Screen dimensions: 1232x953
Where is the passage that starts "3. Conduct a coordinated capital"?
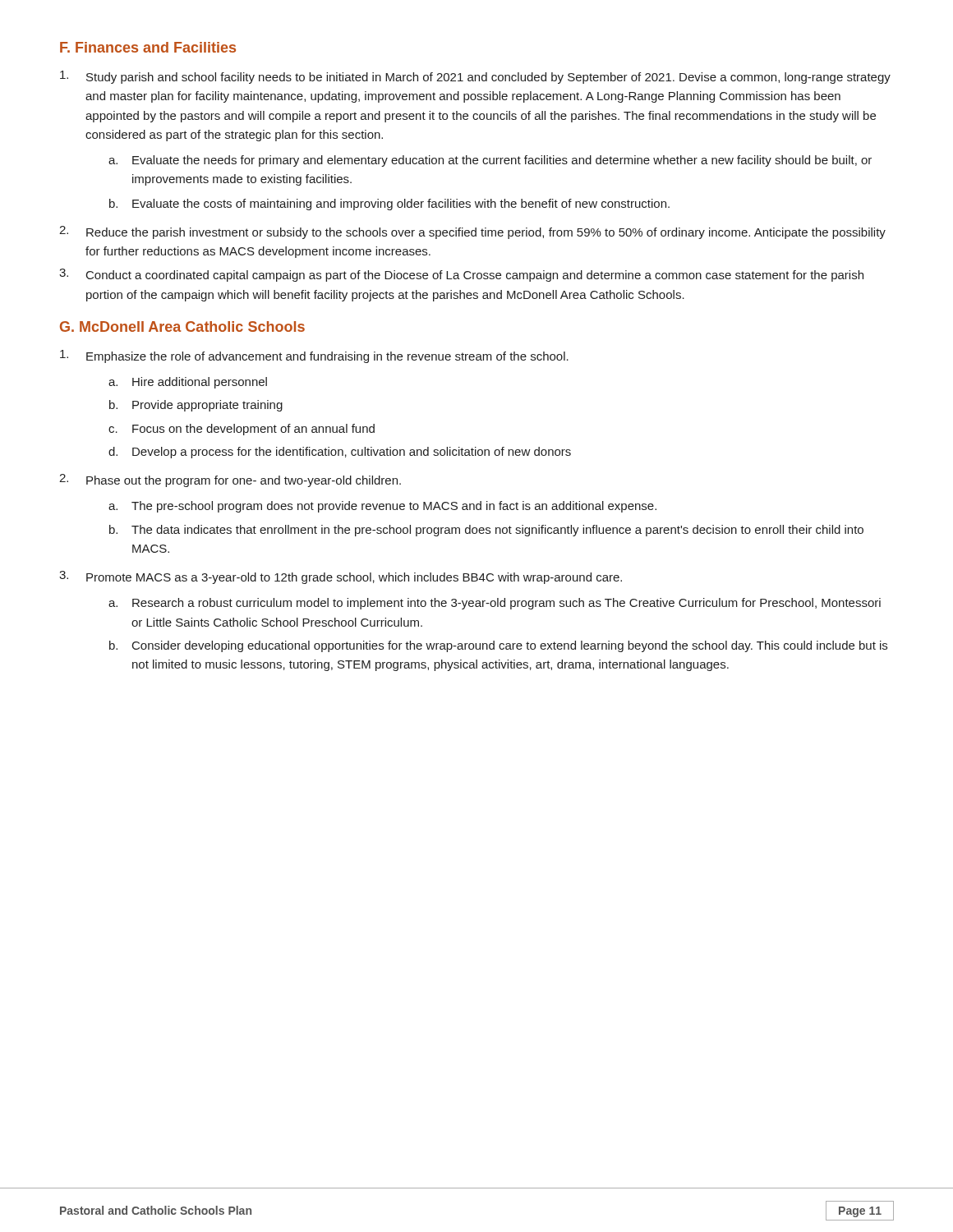476,285
